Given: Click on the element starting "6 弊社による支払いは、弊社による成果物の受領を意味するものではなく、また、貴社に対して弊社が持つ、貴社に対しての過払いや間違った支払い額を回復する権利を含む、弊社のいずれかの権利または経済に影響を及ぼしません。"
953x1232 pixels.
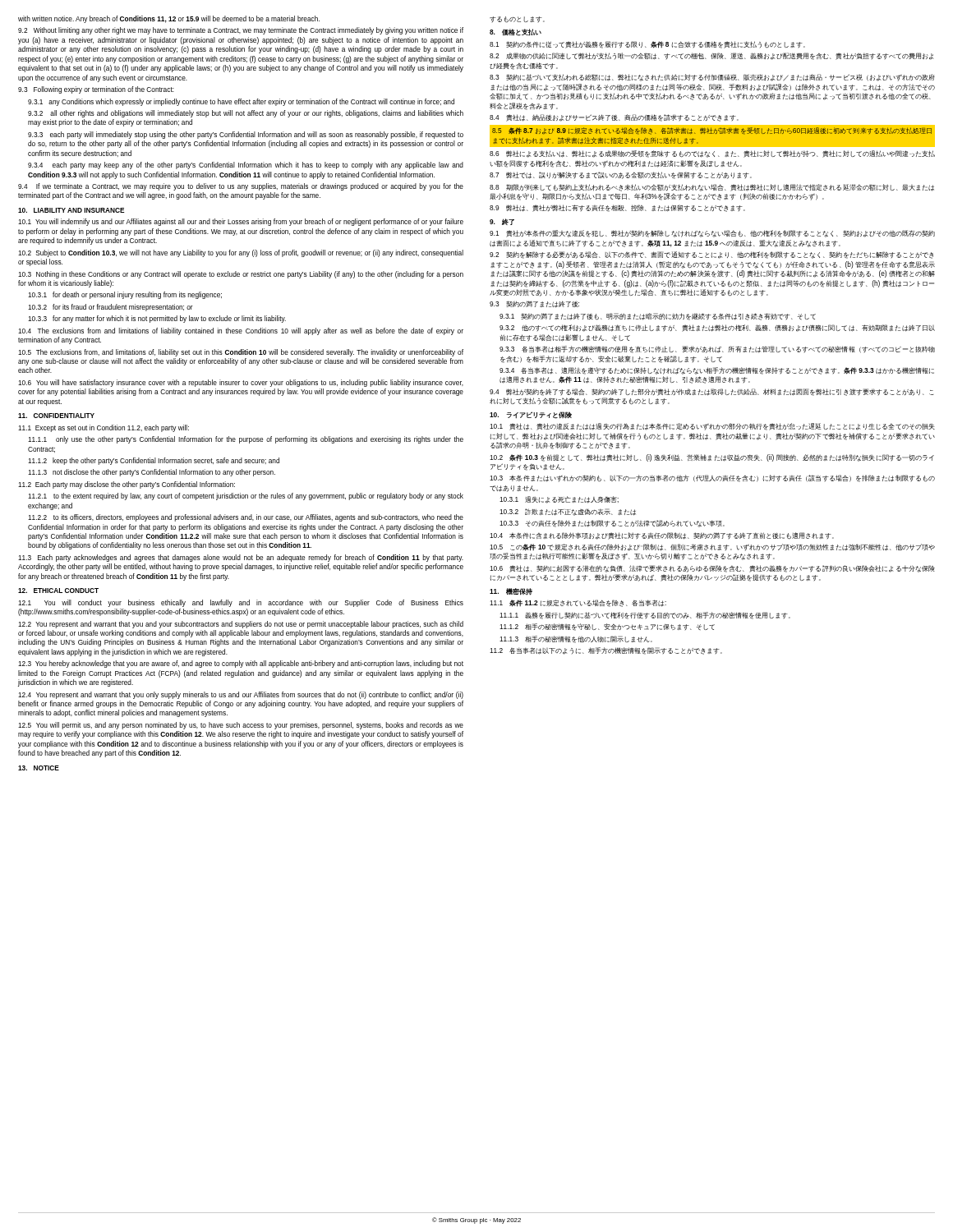Looking at the screenshot, I should 712,158.
